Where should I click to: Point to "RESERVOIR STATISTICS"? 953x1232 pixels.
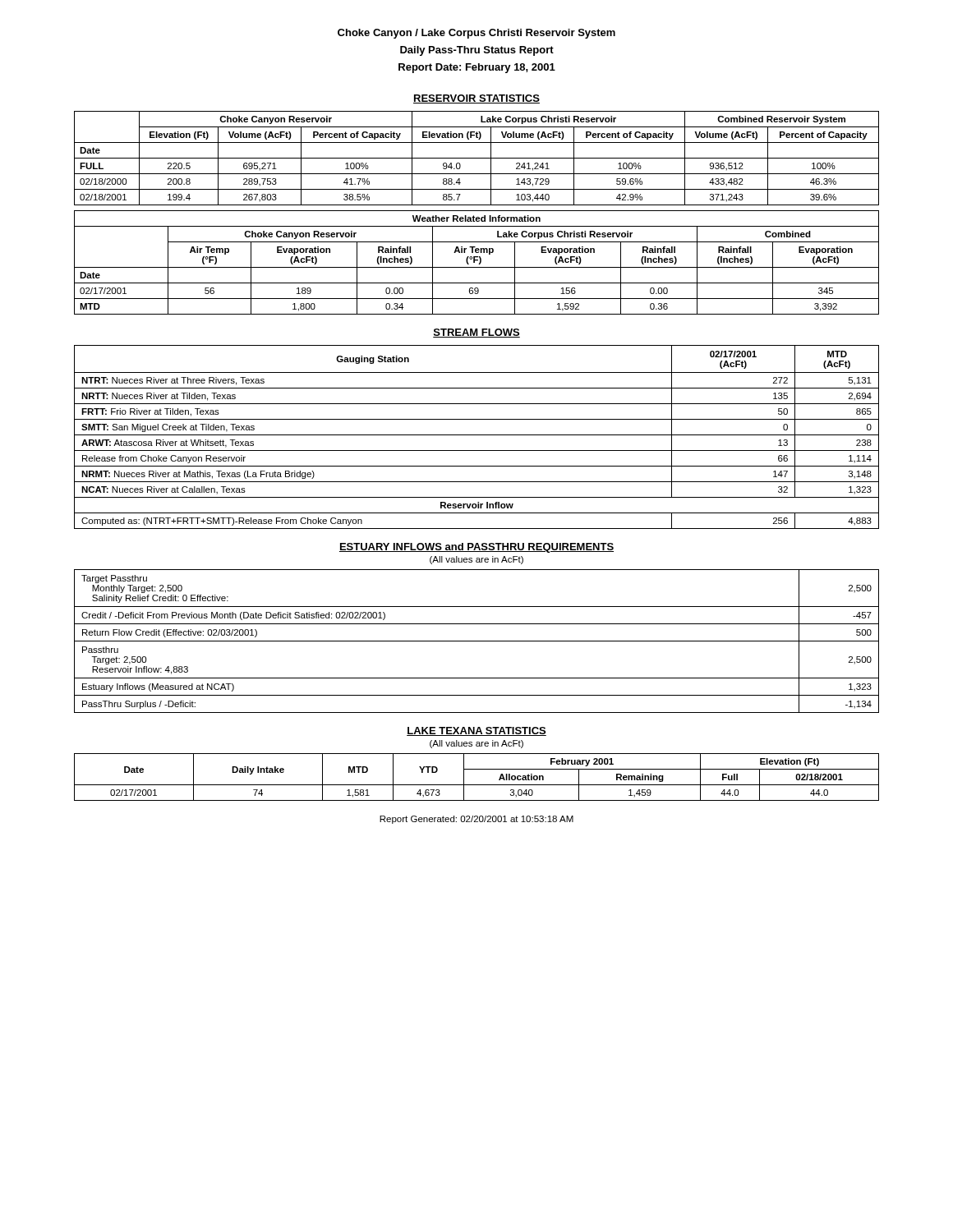point(476,98)
